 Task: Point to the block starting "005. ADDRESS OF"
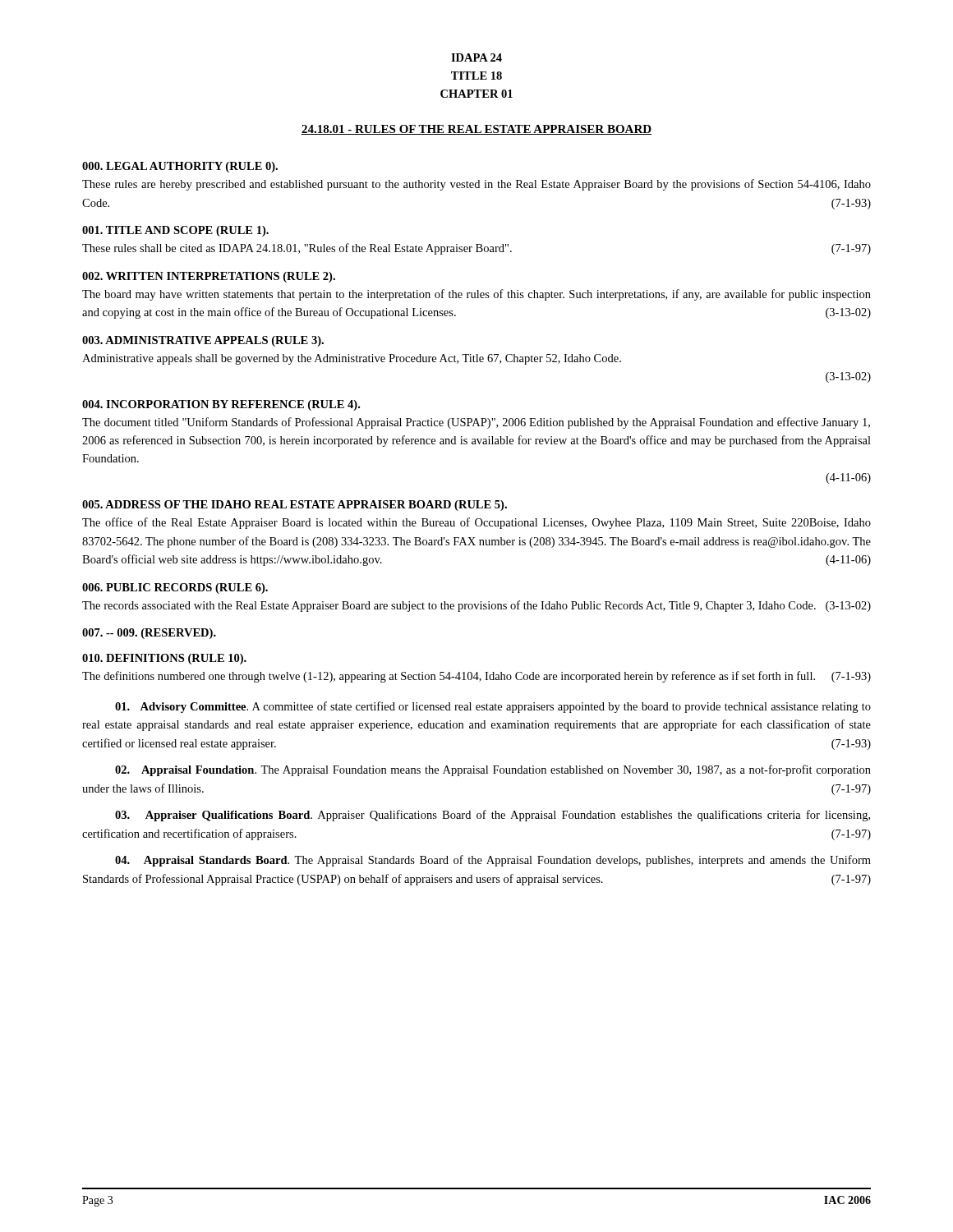coord(476,534)
